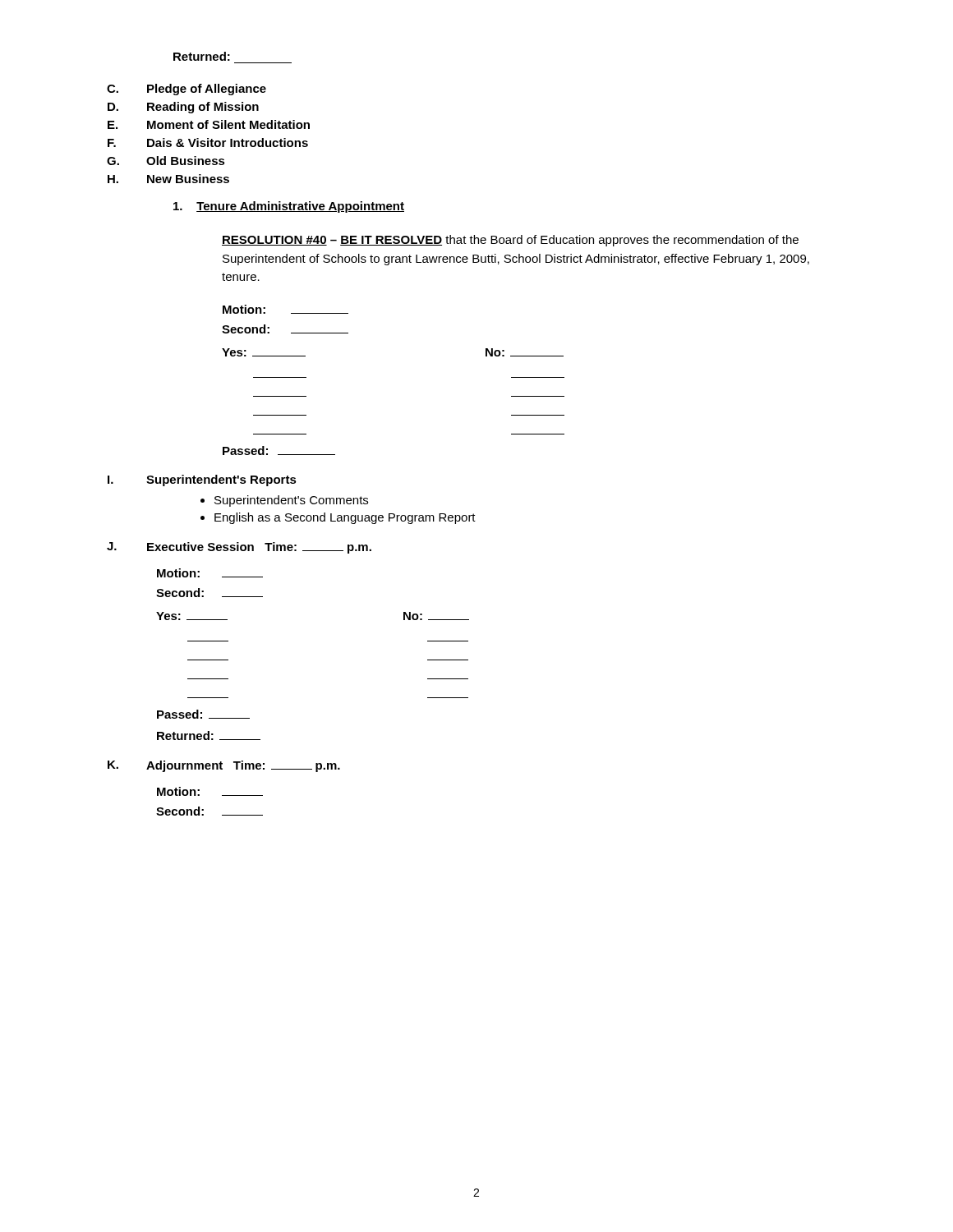Point to "F.Dais & Visitor Introductions"
This screenshot has height=1232, width=953.
pyautogui.click(x=208, y=142)
